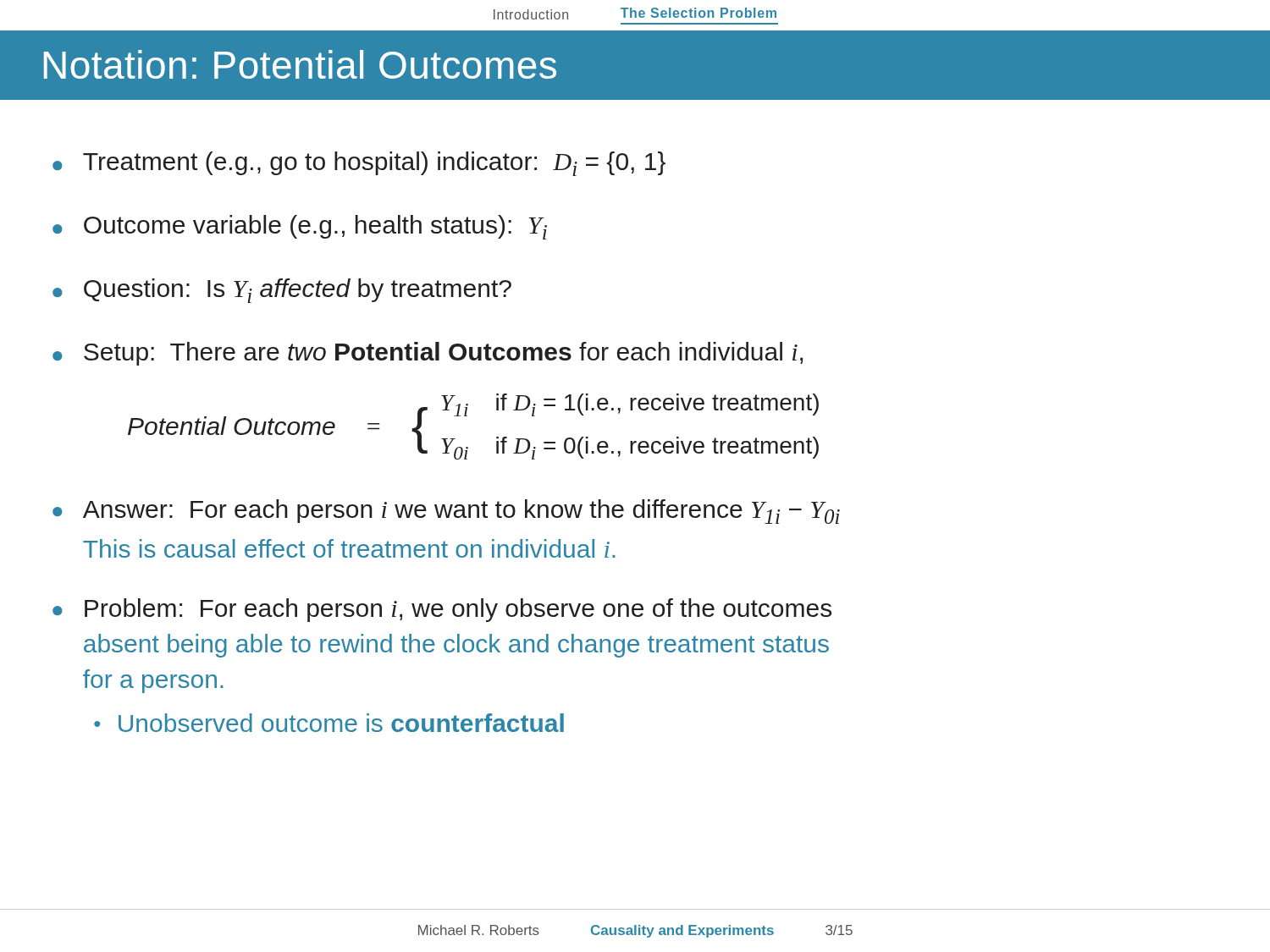Locate the list item that reads "● Problem: For each person i,"
Viewport: 1270px width, 952px height.
tap(635, 644)
